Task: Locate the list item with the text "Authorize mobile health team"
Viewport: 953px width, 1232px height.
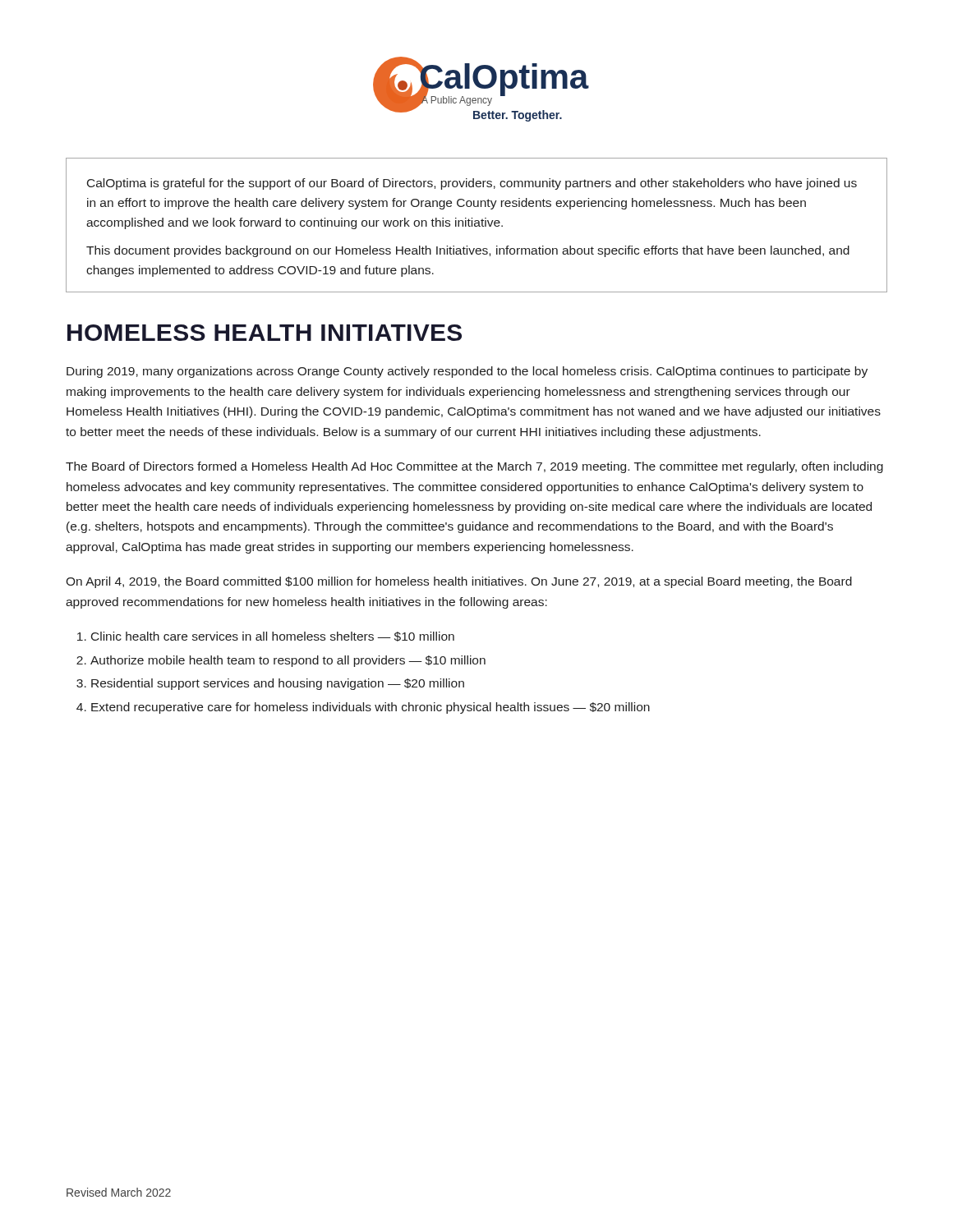Action: click(288, 660)
